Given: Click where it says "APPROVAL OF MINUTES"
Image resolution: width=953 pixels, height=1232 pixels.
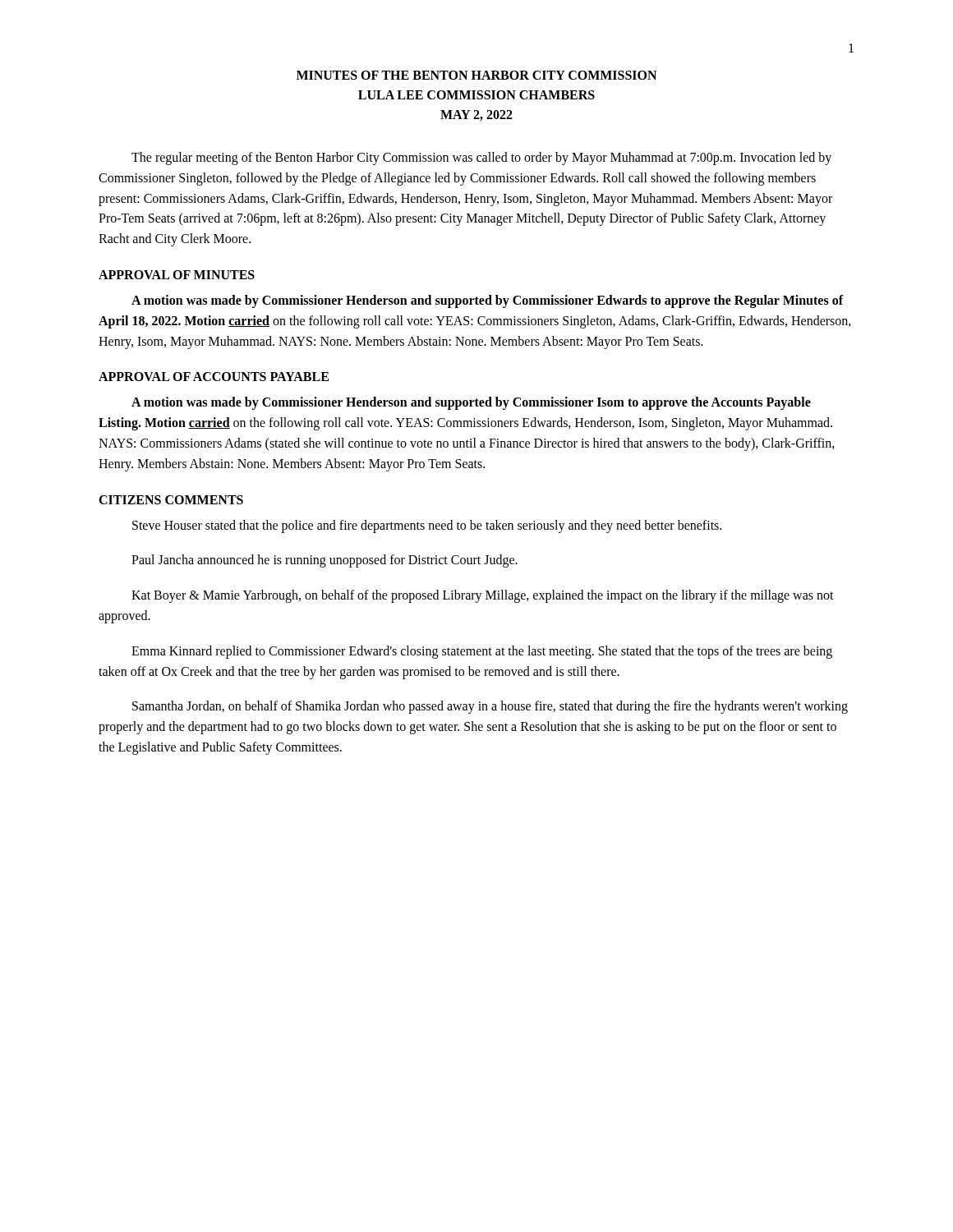Looking at the screenshot, I should (177, 275).
